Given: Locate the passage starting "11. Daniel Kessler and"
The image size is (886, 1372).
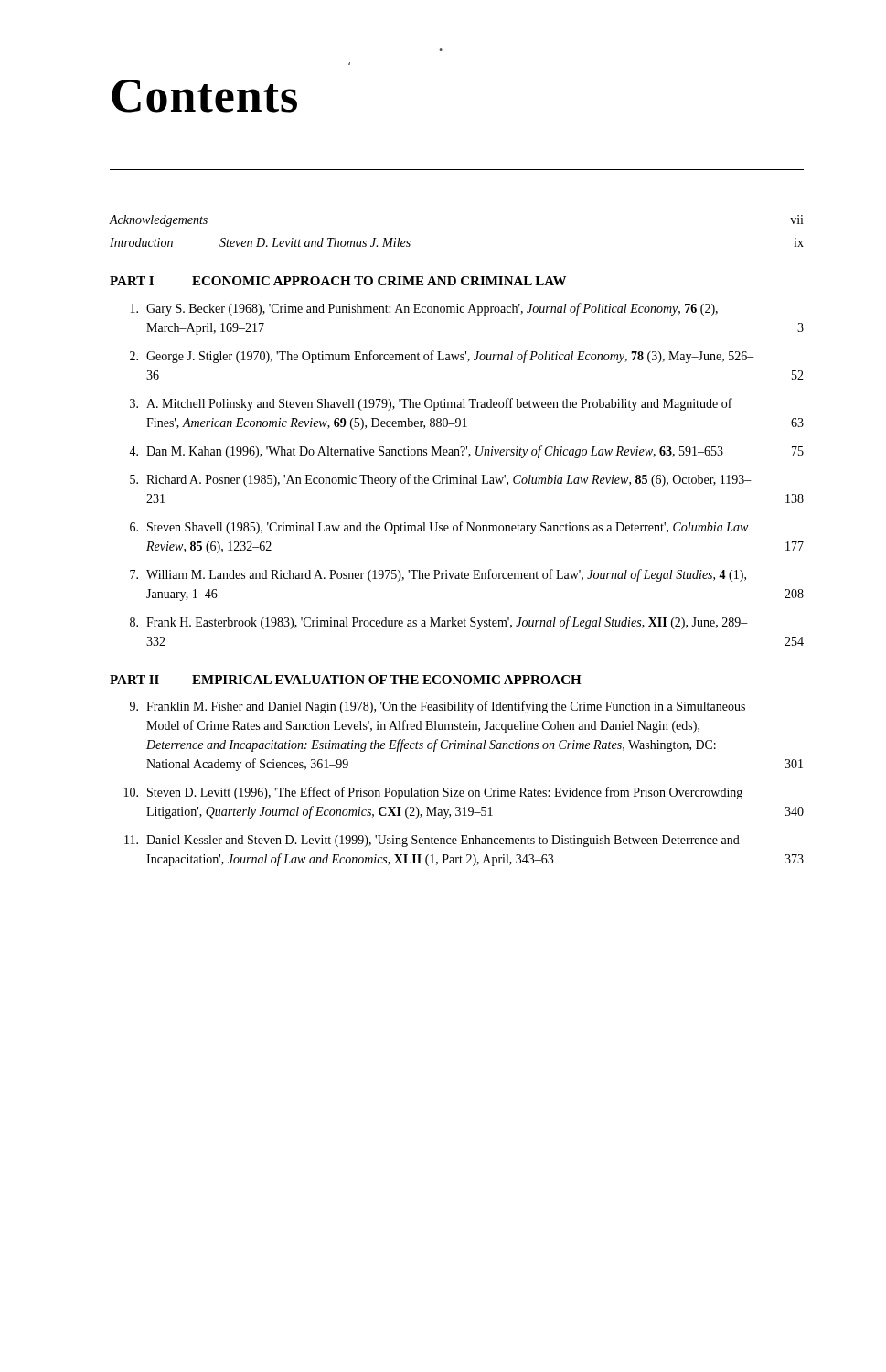Looking at the screenshot, I should pos(457,850).
